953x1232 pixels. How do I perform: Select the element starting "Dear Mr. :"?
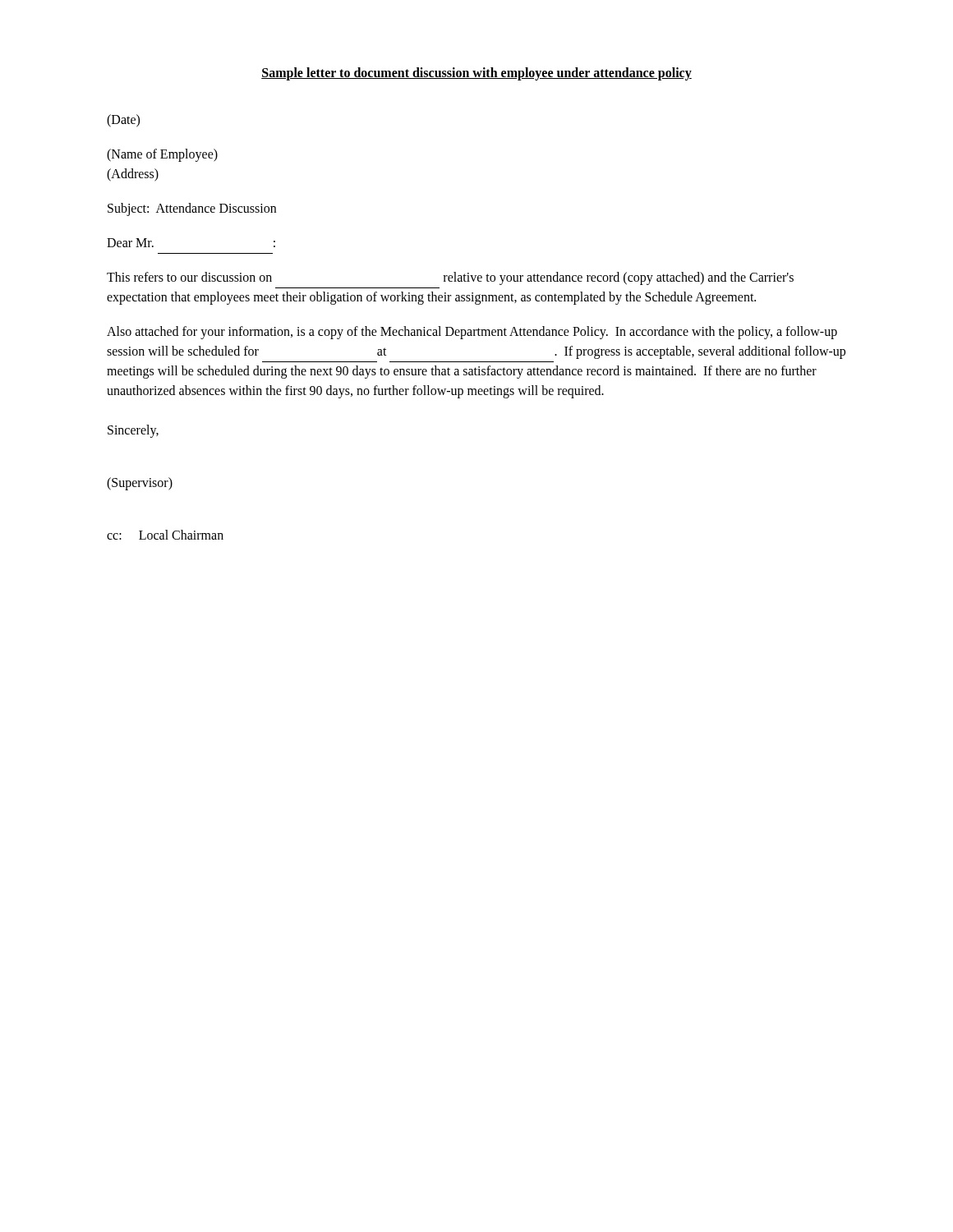(x=192, y=243)
